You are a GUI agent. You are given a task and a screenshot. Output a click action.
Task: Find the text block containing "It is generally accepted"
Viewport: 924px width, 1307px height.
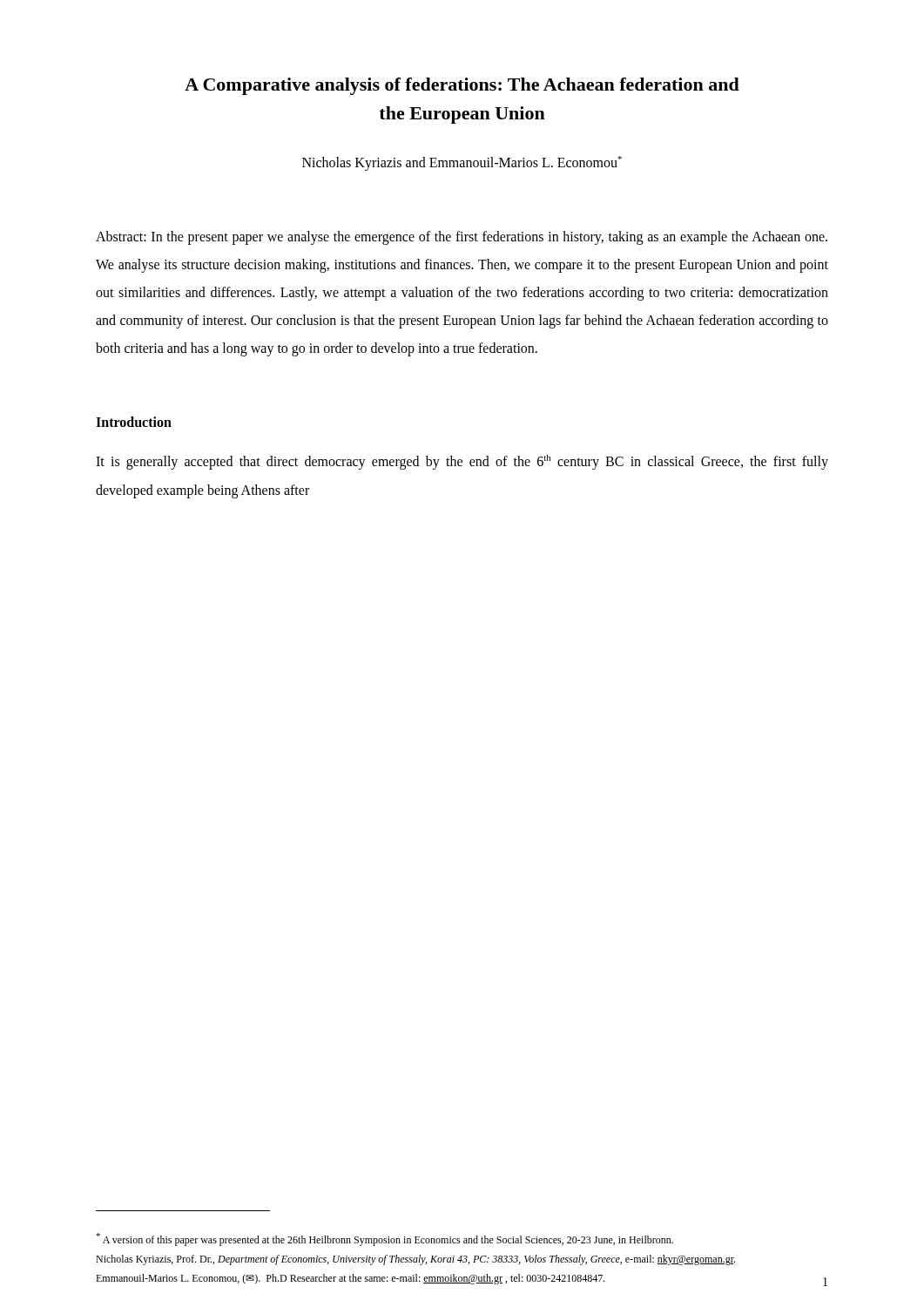(462, 475)
